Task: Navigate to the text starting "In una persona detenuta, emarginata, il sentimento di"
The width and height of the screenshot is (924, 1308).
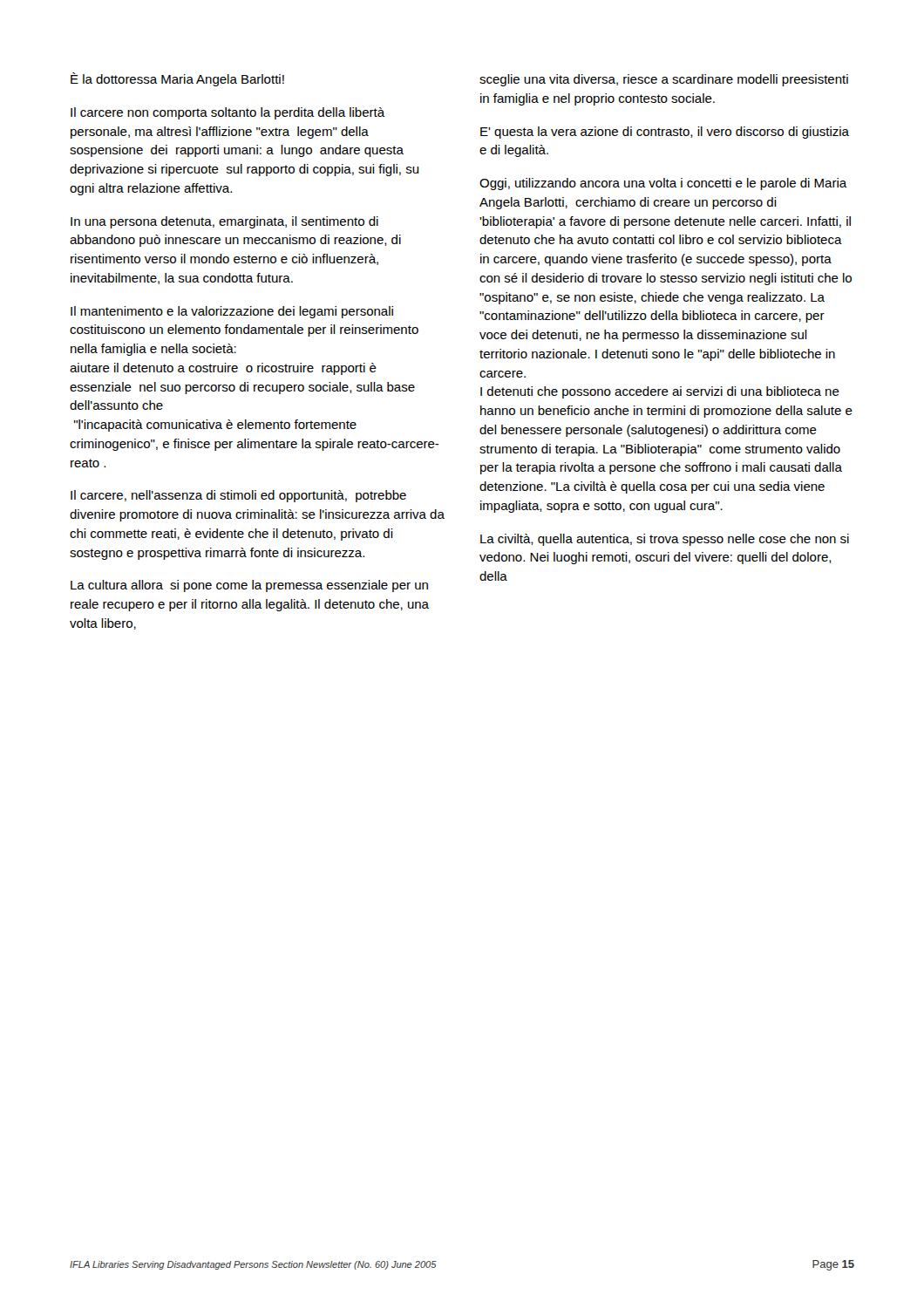Action: (257, 249)
